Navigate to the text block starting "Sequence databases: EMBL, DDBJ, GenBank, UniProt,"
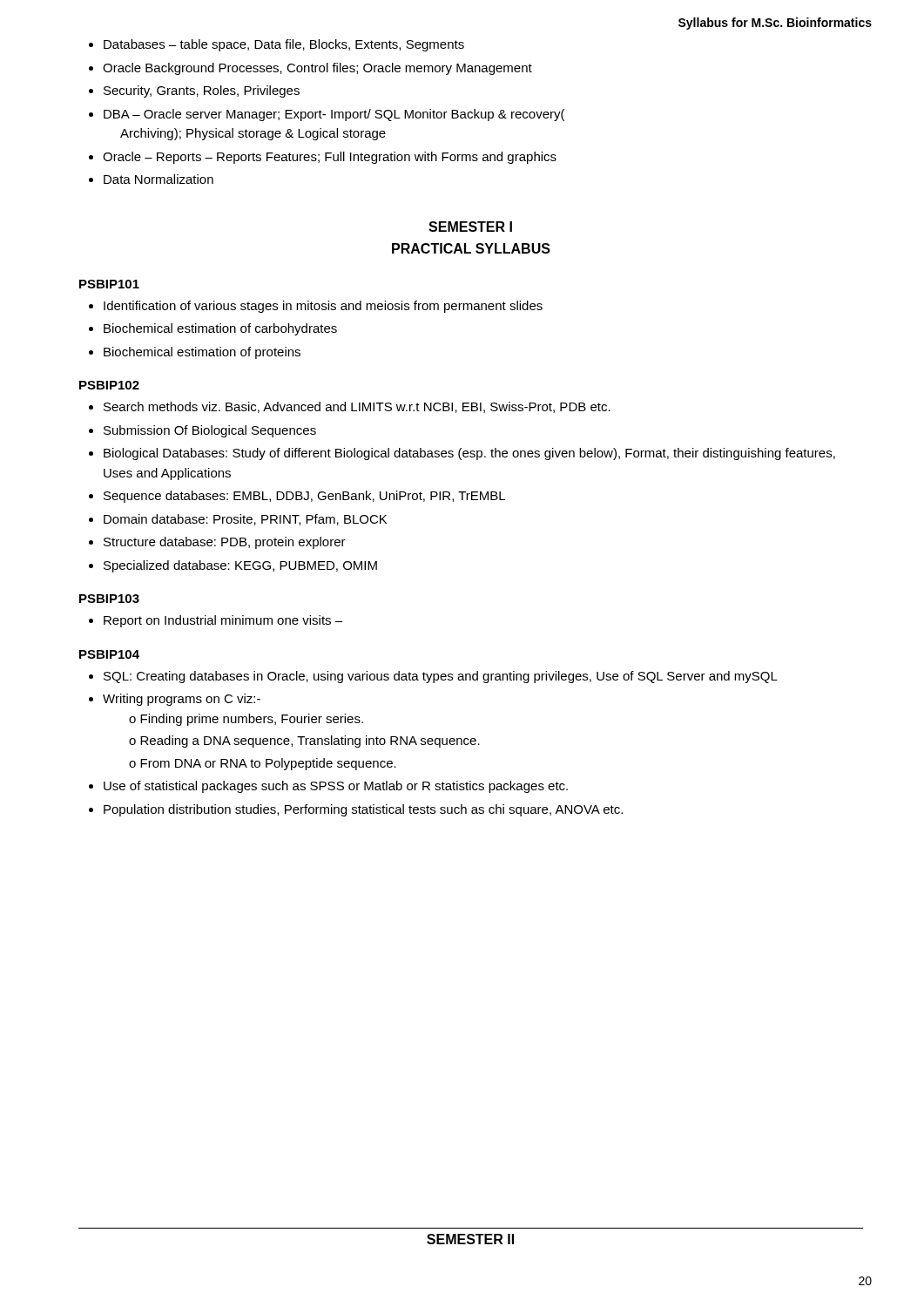The height and width of the screenshot is (1307, 924). tap(304, 496)
